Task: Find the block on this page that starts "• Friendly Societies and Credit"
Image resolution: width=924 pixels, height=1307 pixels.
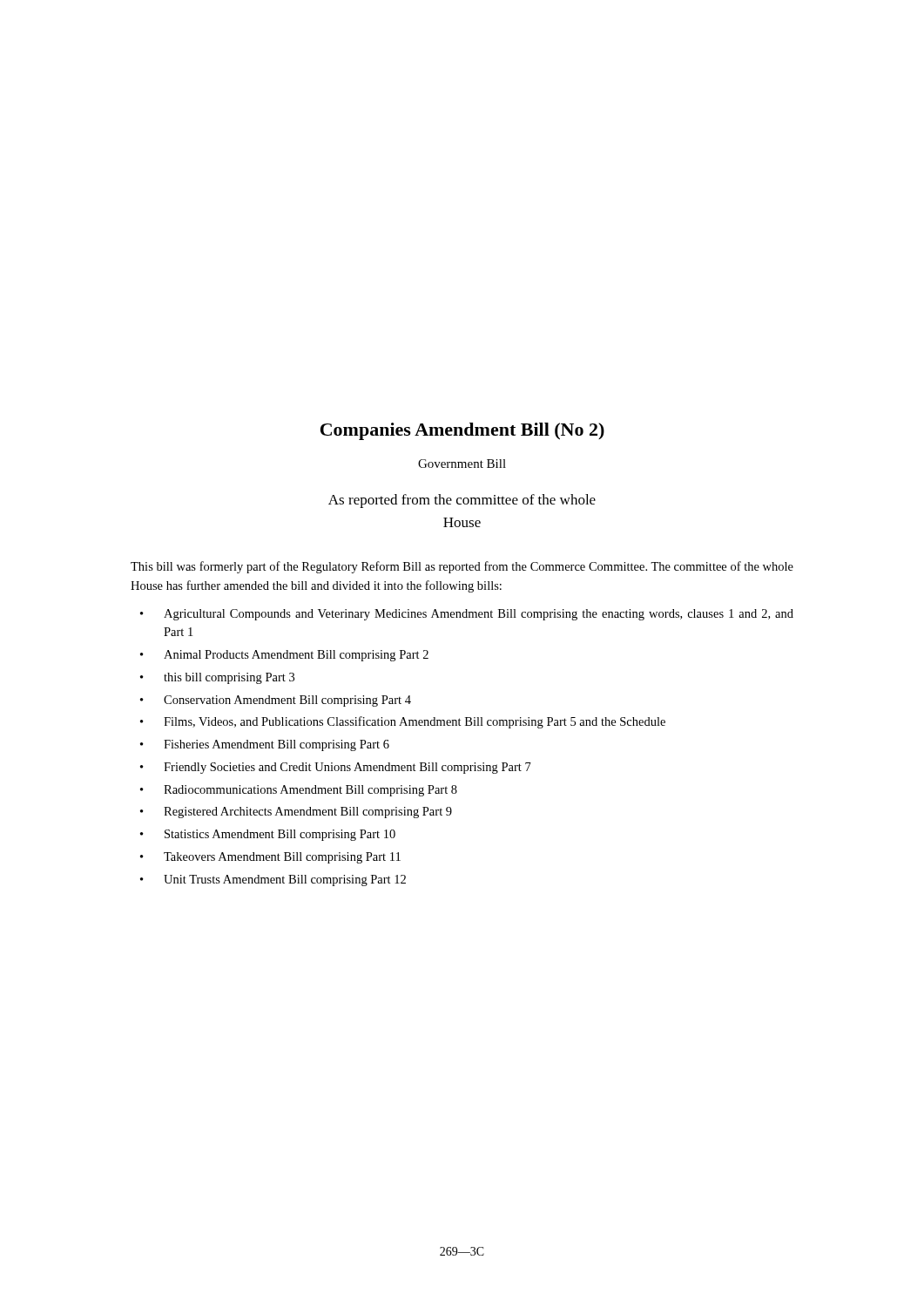Action: click(x=466, y=767)
